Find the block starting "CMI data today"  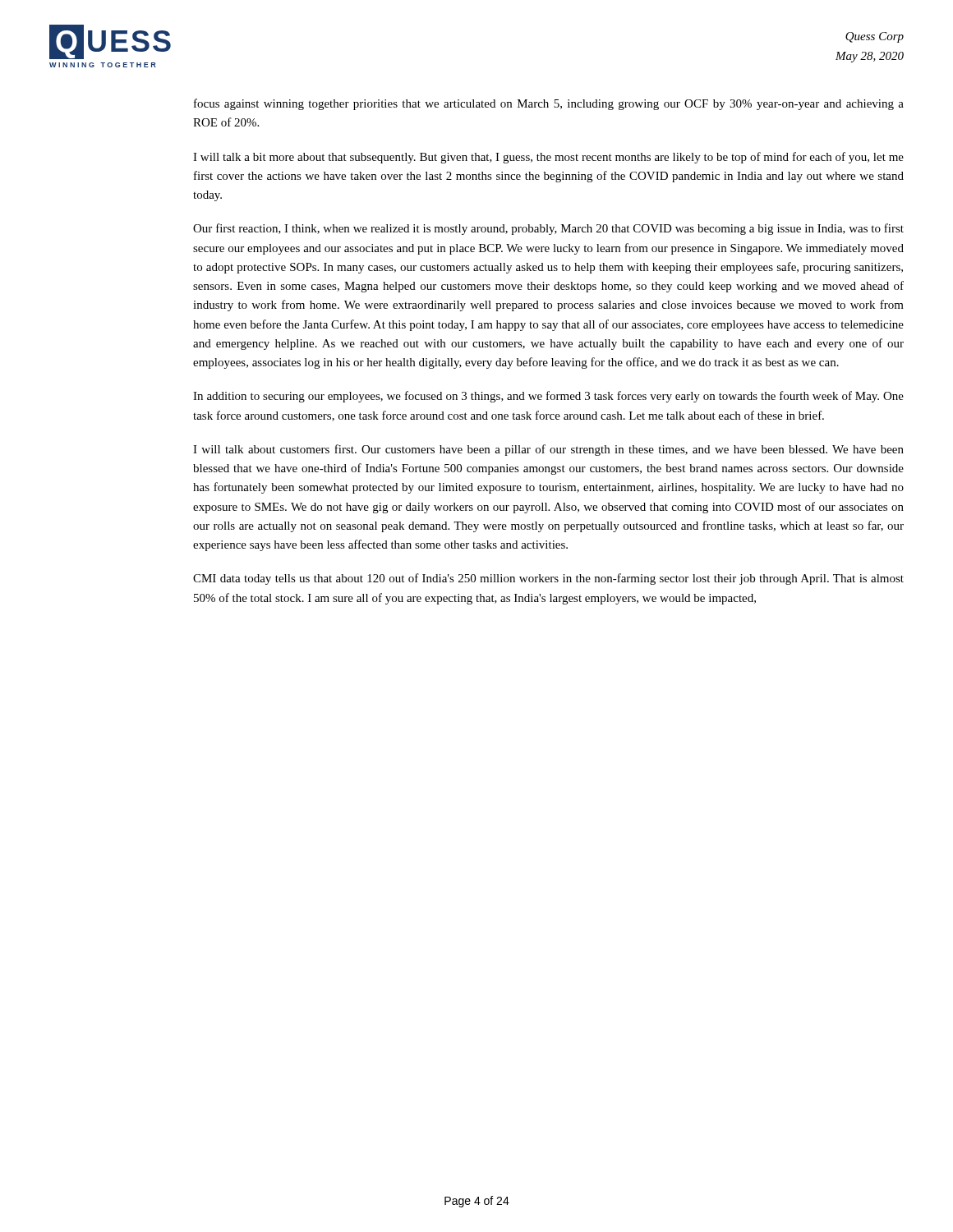point(548,588)
